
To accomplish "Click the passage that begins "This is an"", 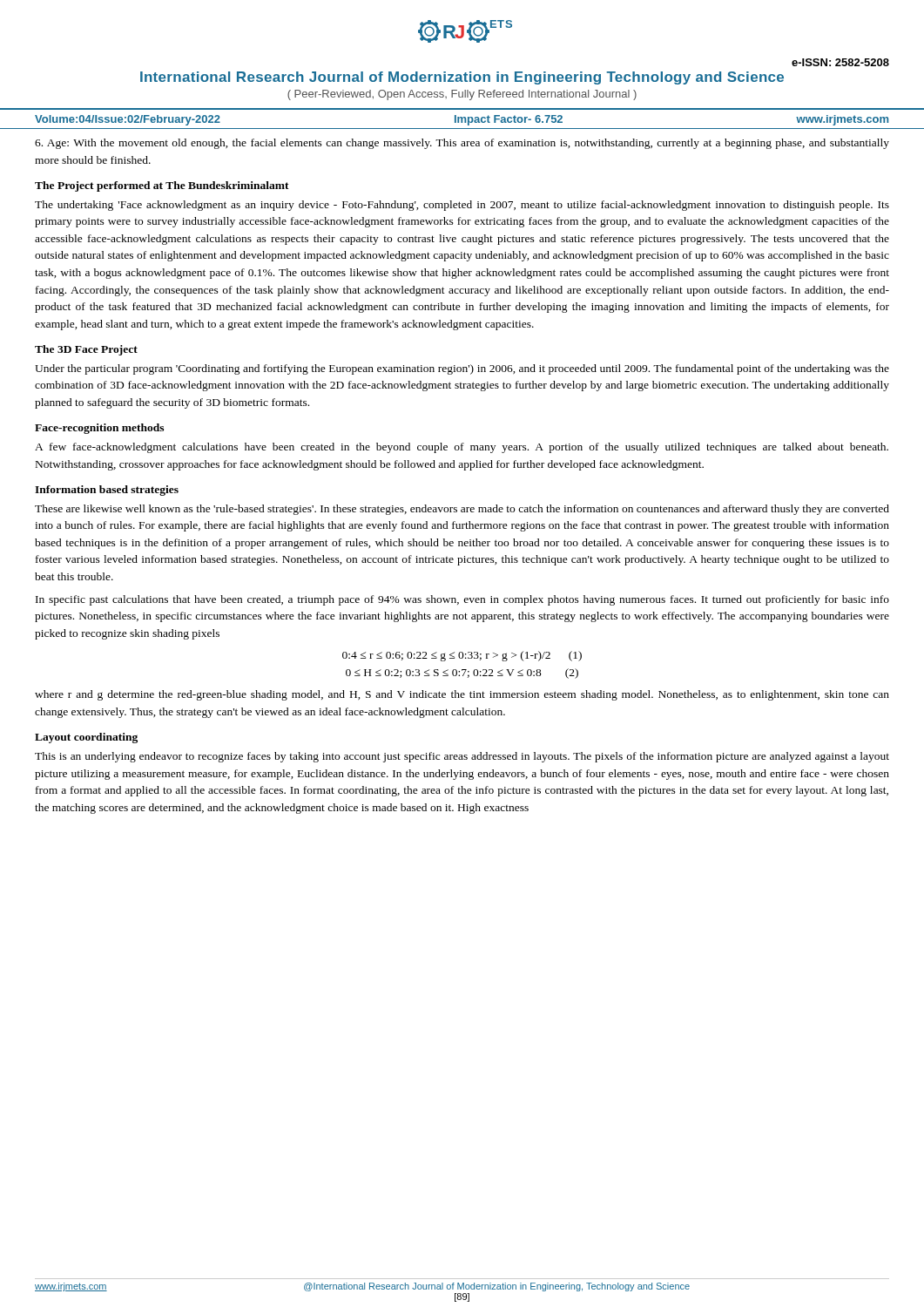I will [462, 781].
